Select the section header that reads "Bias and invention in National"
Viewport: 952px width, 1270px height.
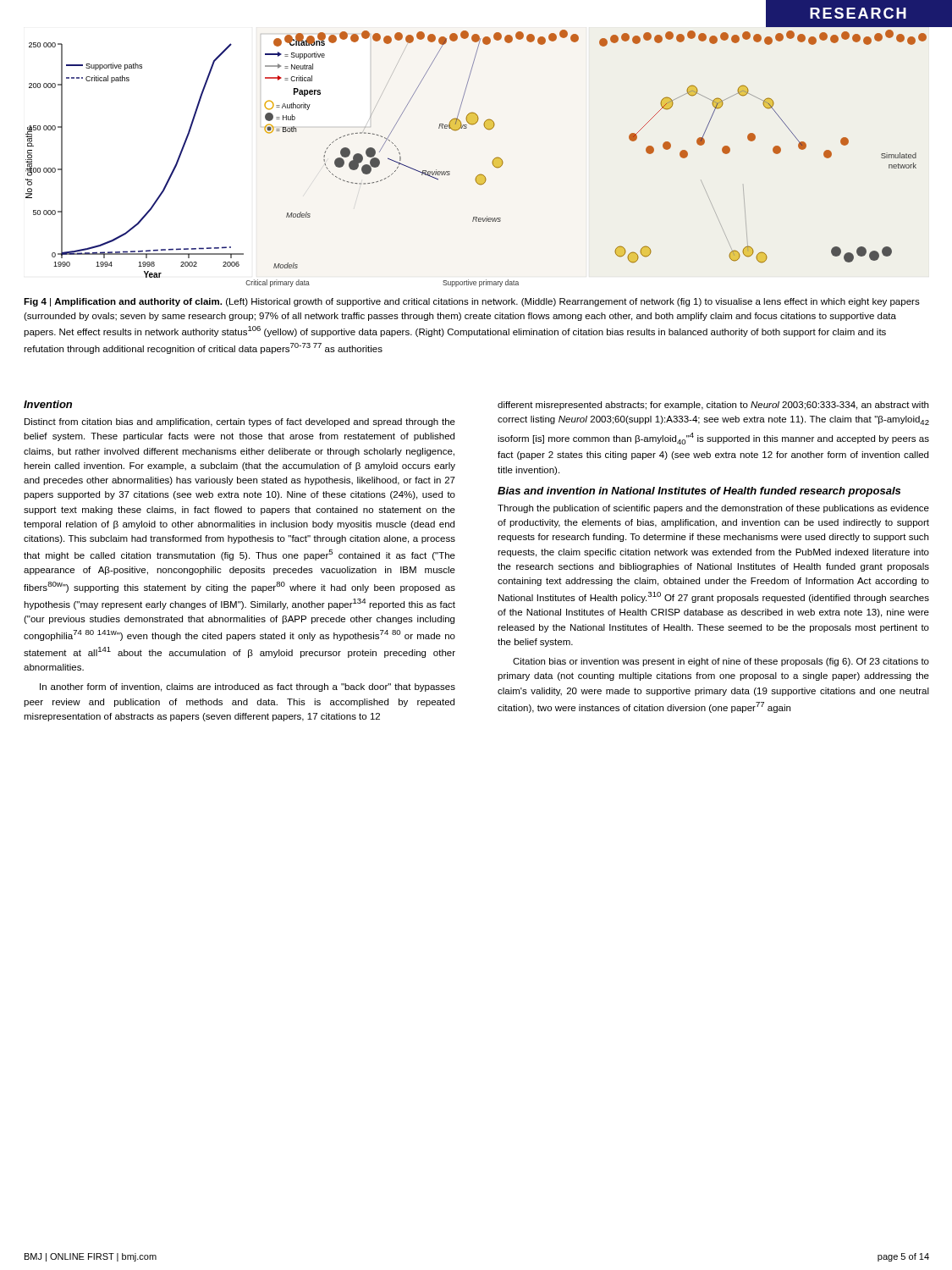[x=699, y=491]
